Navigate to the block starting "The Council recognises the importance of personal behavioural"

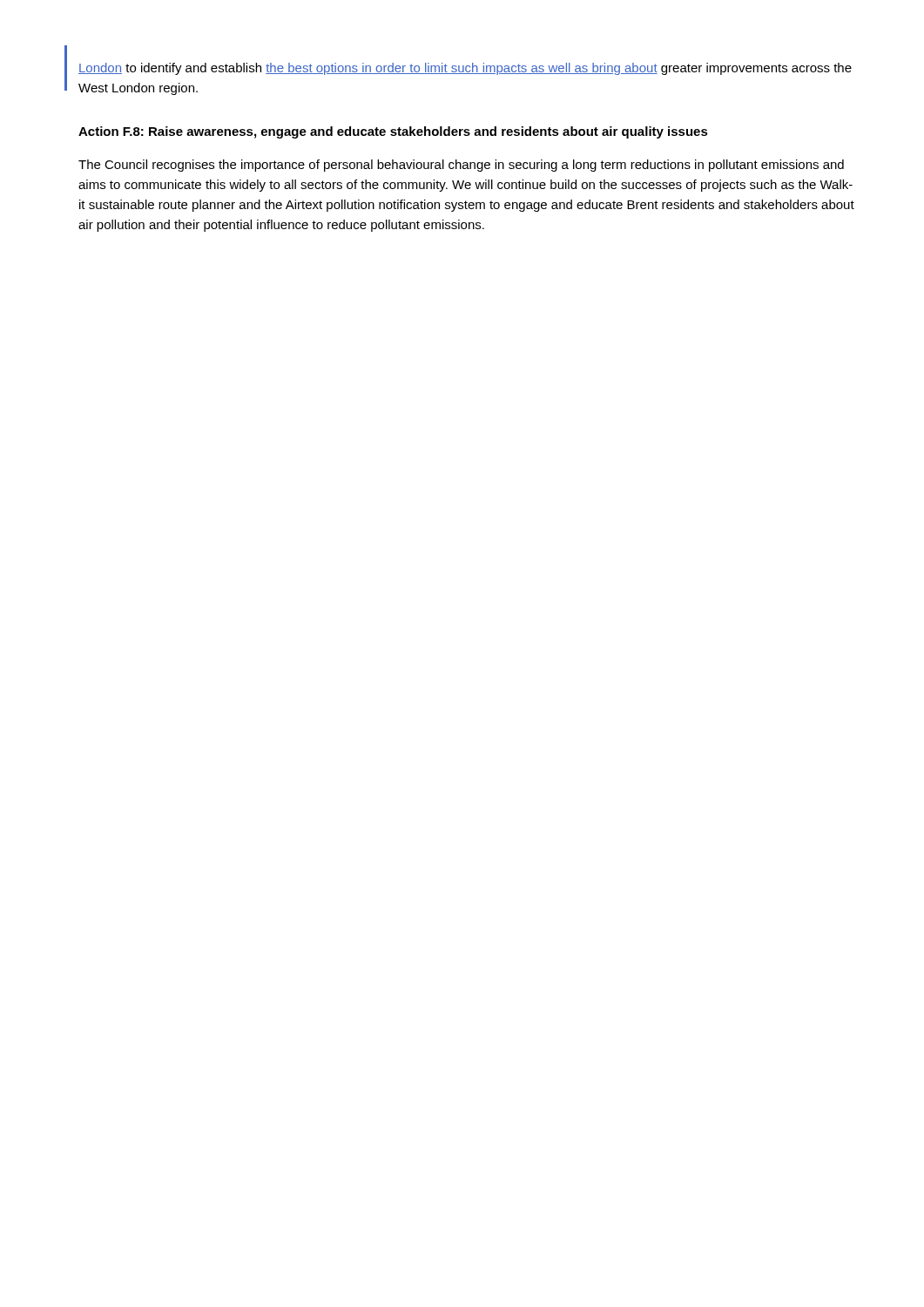(x=466, y=194)
